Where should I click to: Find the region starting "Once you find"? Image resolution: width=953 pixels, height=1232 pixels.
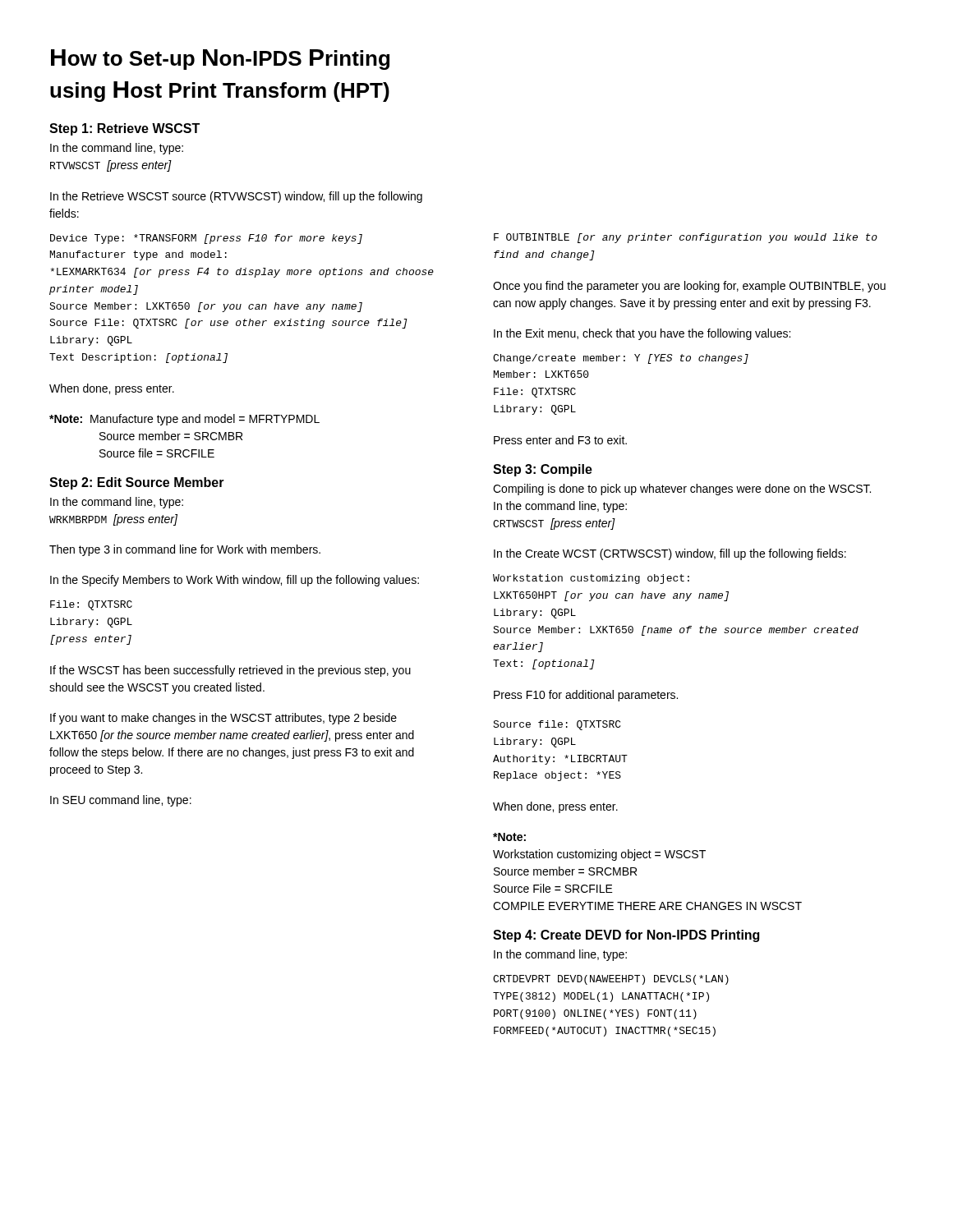click(698, 295)
